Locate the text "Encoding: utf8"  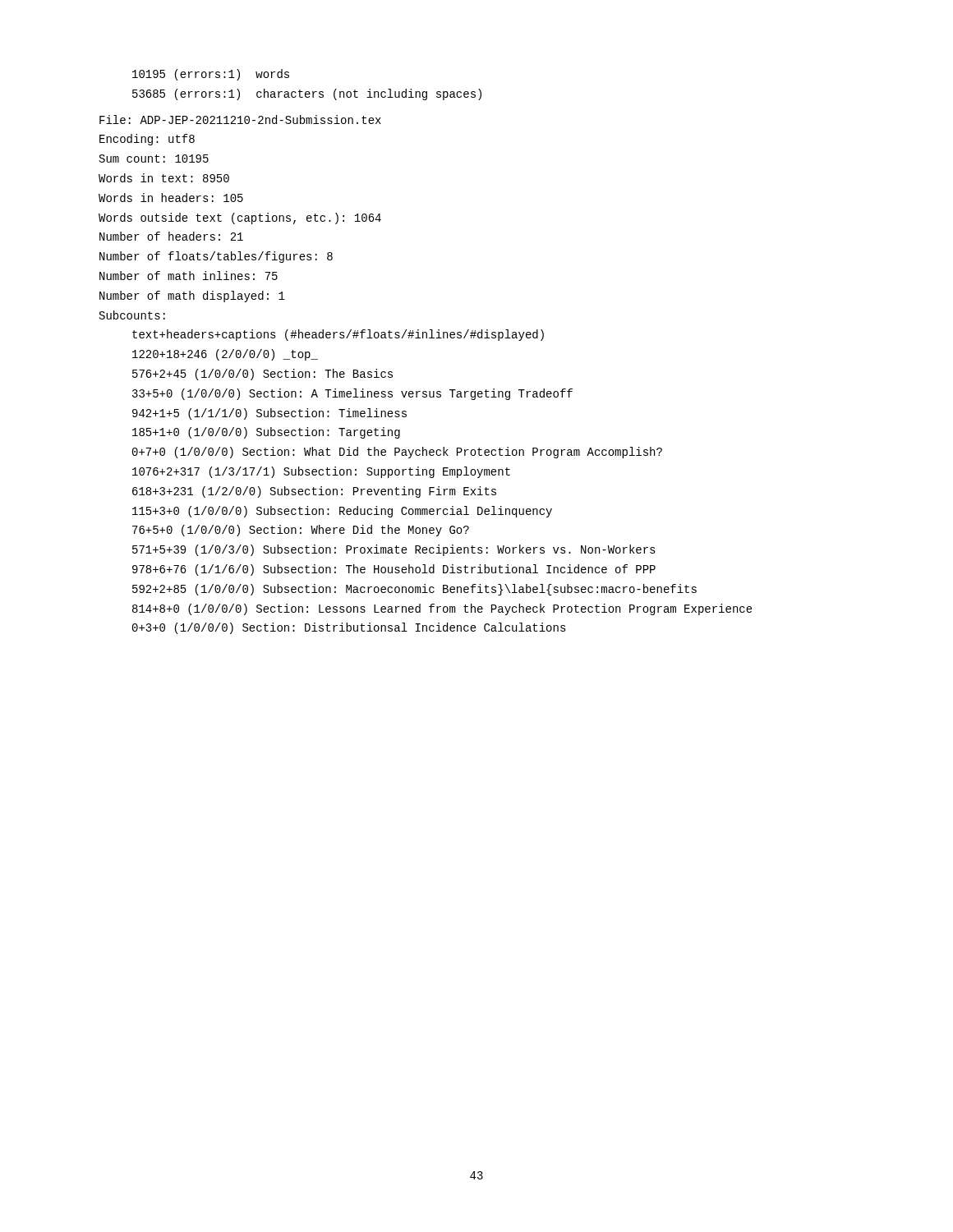point(147,140)
